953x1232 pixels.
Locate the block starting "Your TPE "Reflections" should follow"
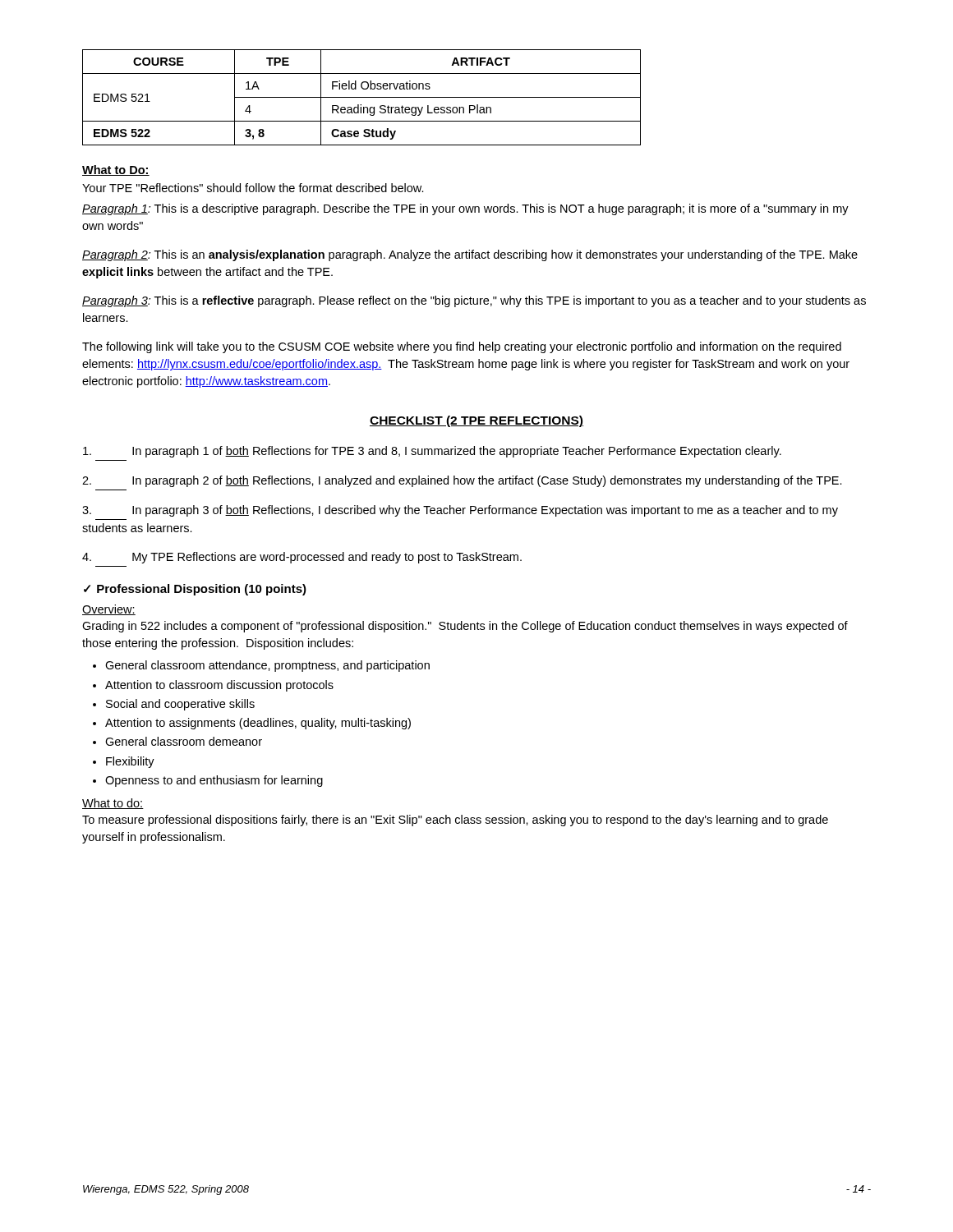tap(253, 188)
